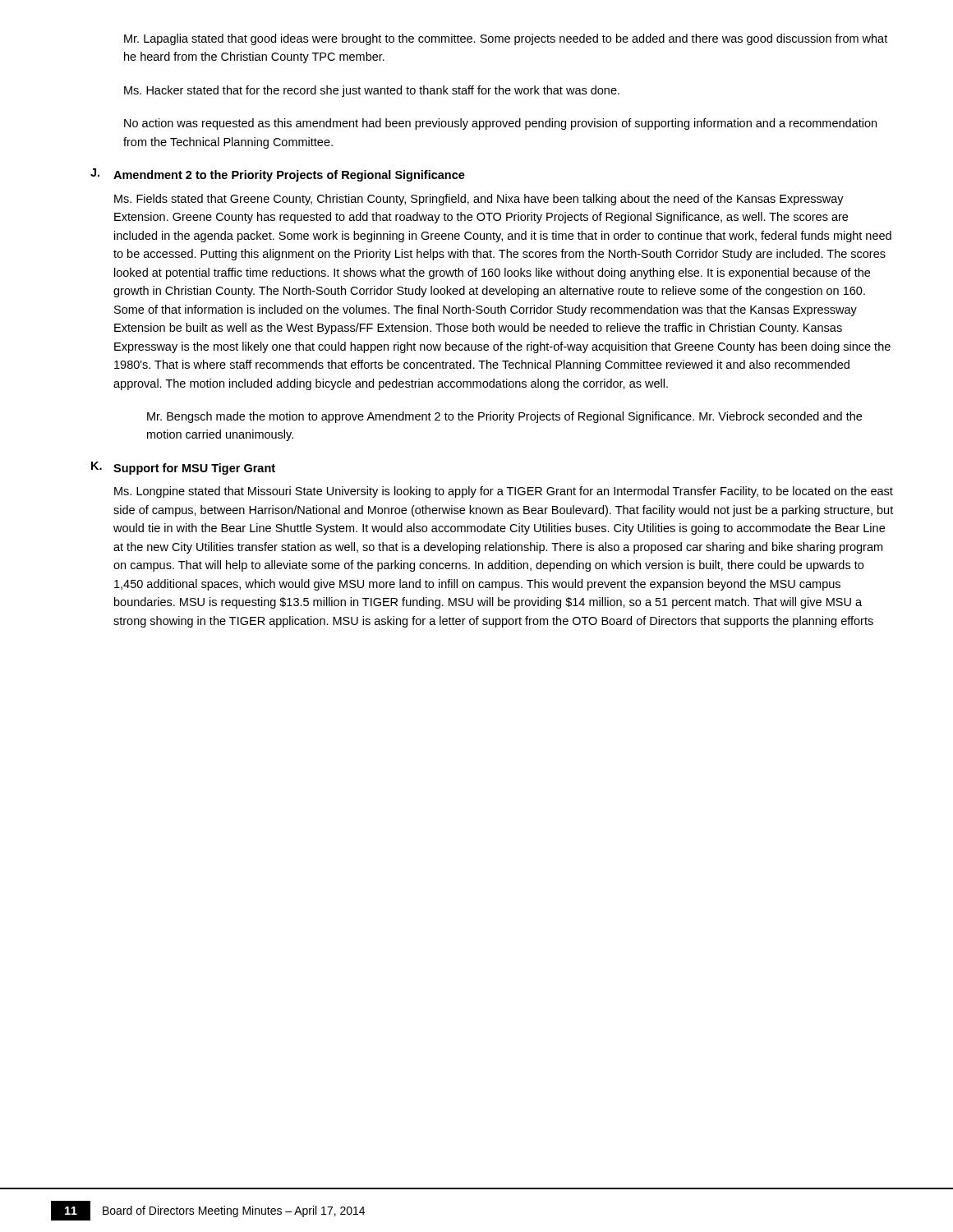Select the text starting "Support for MSU Tiger Grant"

[194, 468]
